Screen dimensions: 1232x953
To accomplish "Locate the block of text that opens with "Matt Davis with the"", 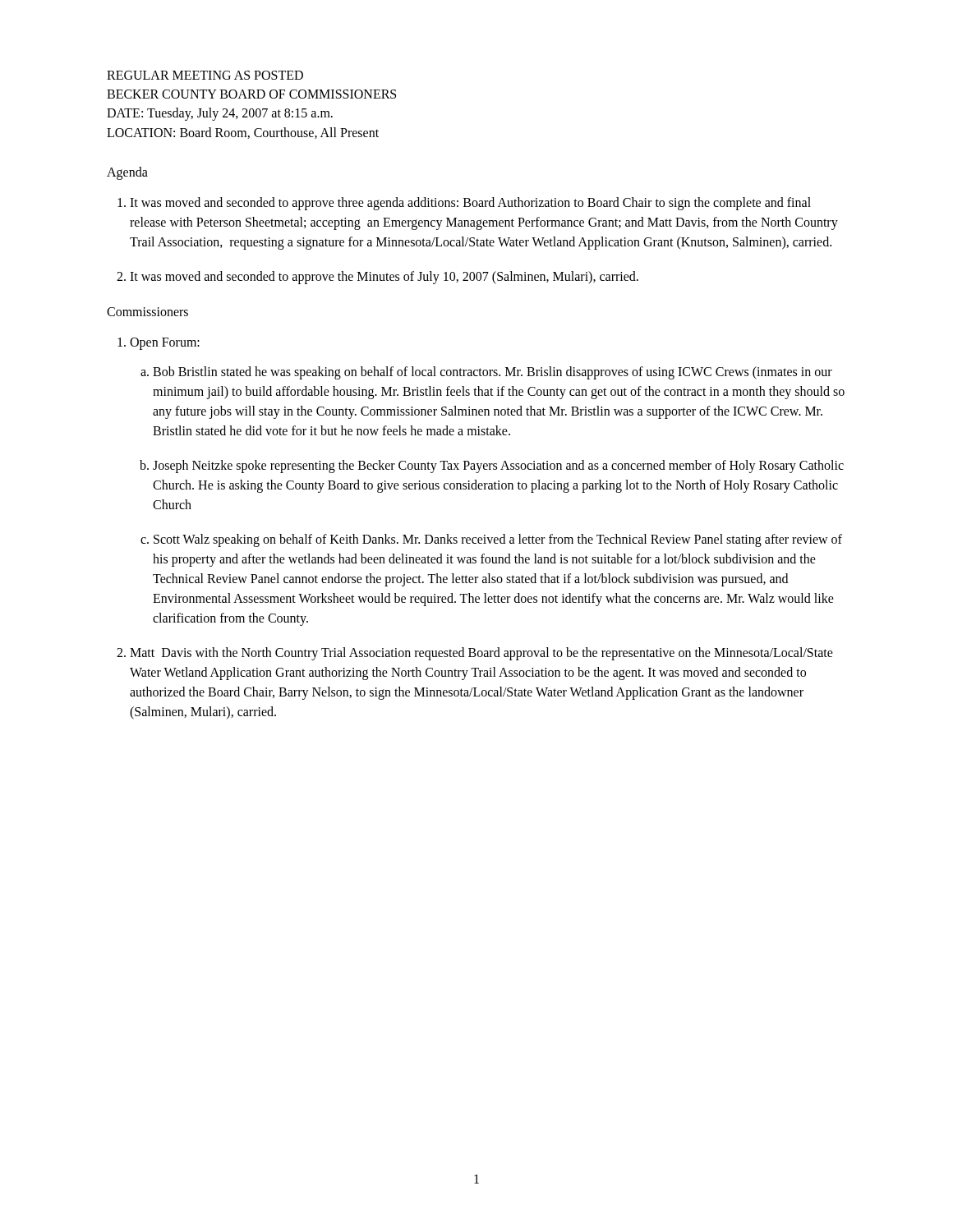I will pyautogui.click(x=481, y=682).
